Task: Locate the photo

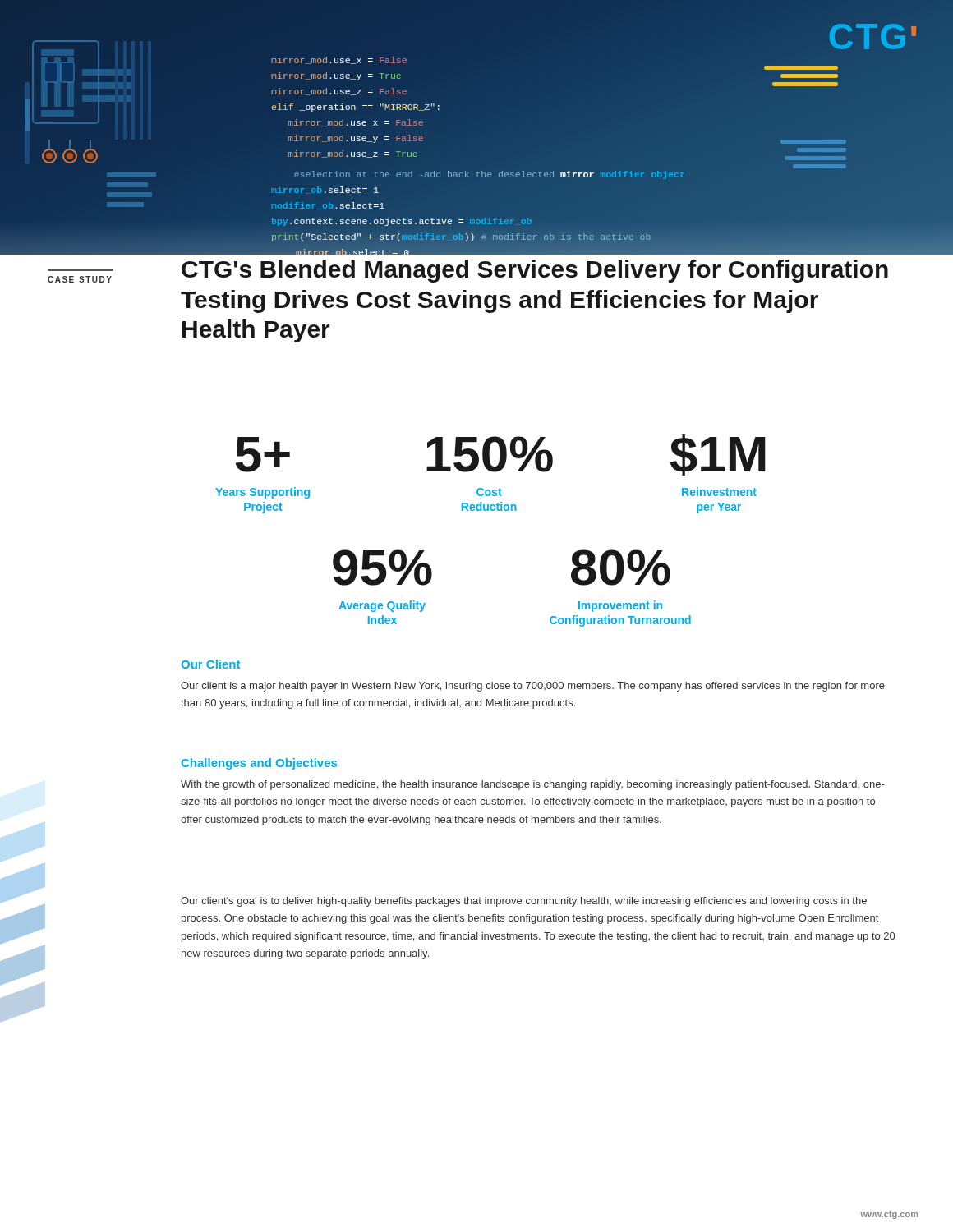Action: tap(476, 127)
